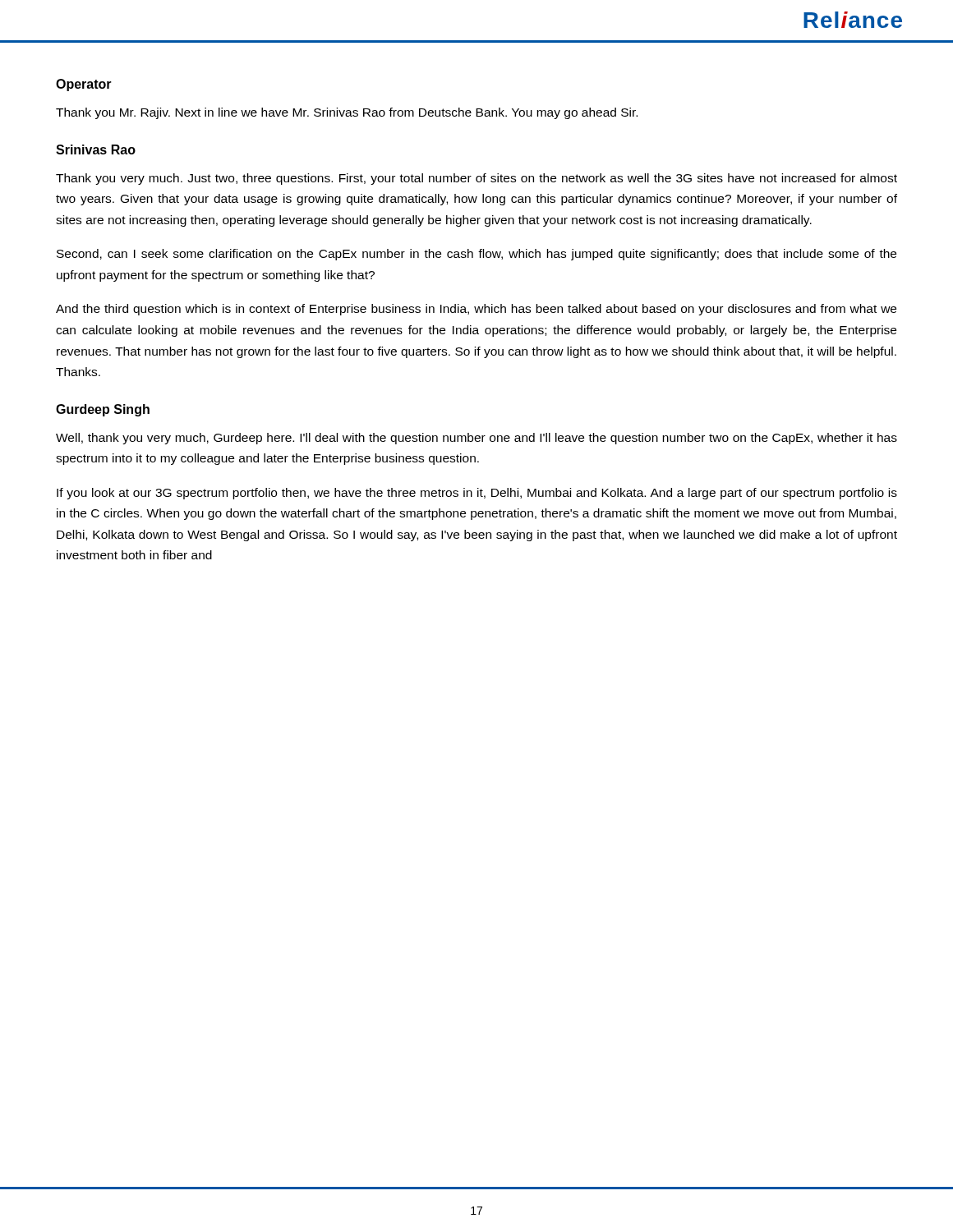953x1232 pixels.
Task: Find the text block starting "And the third"
Action: [476, 340]
